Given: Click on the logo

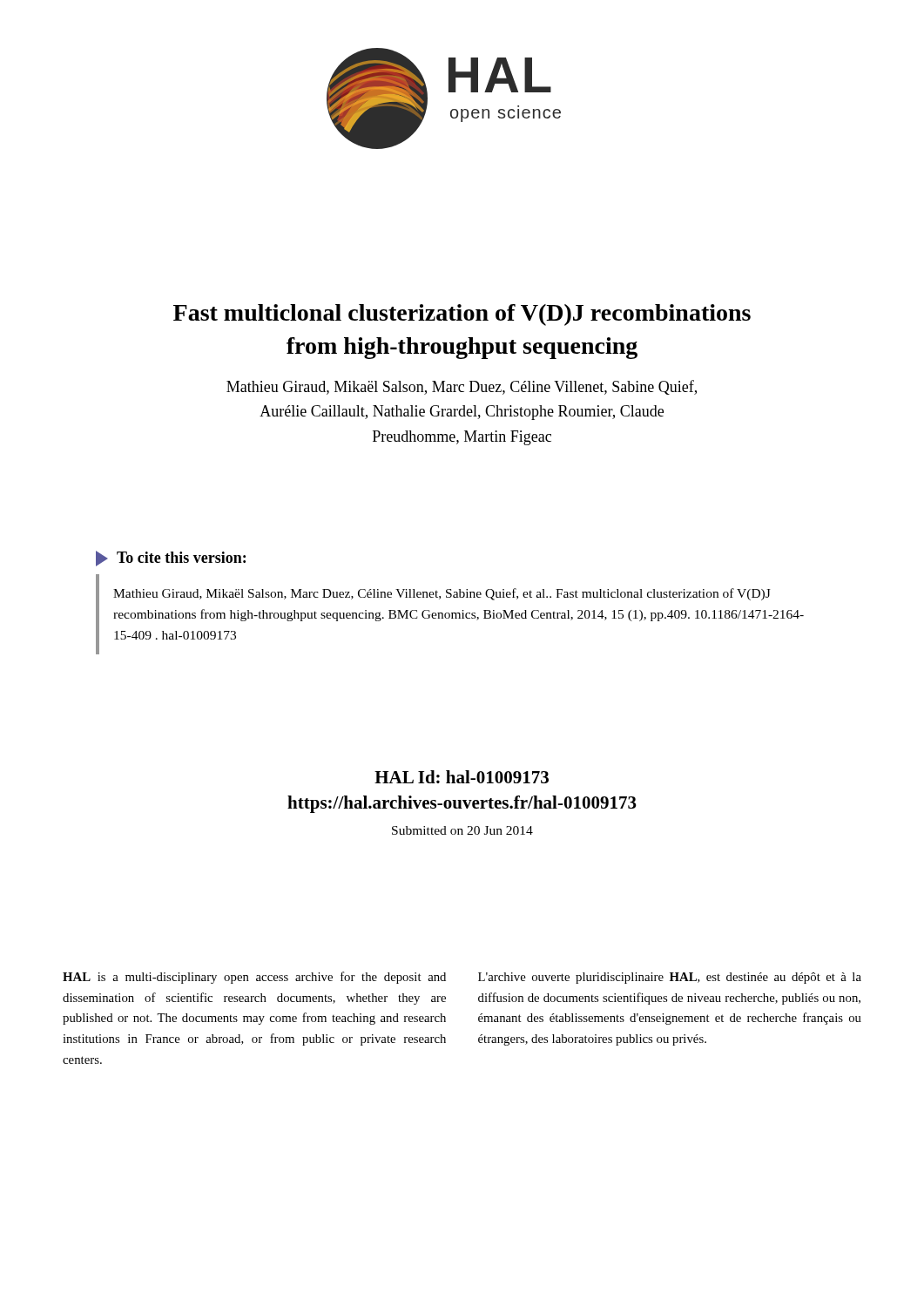Looking at the screenshot, I should [x=462, y=98].
